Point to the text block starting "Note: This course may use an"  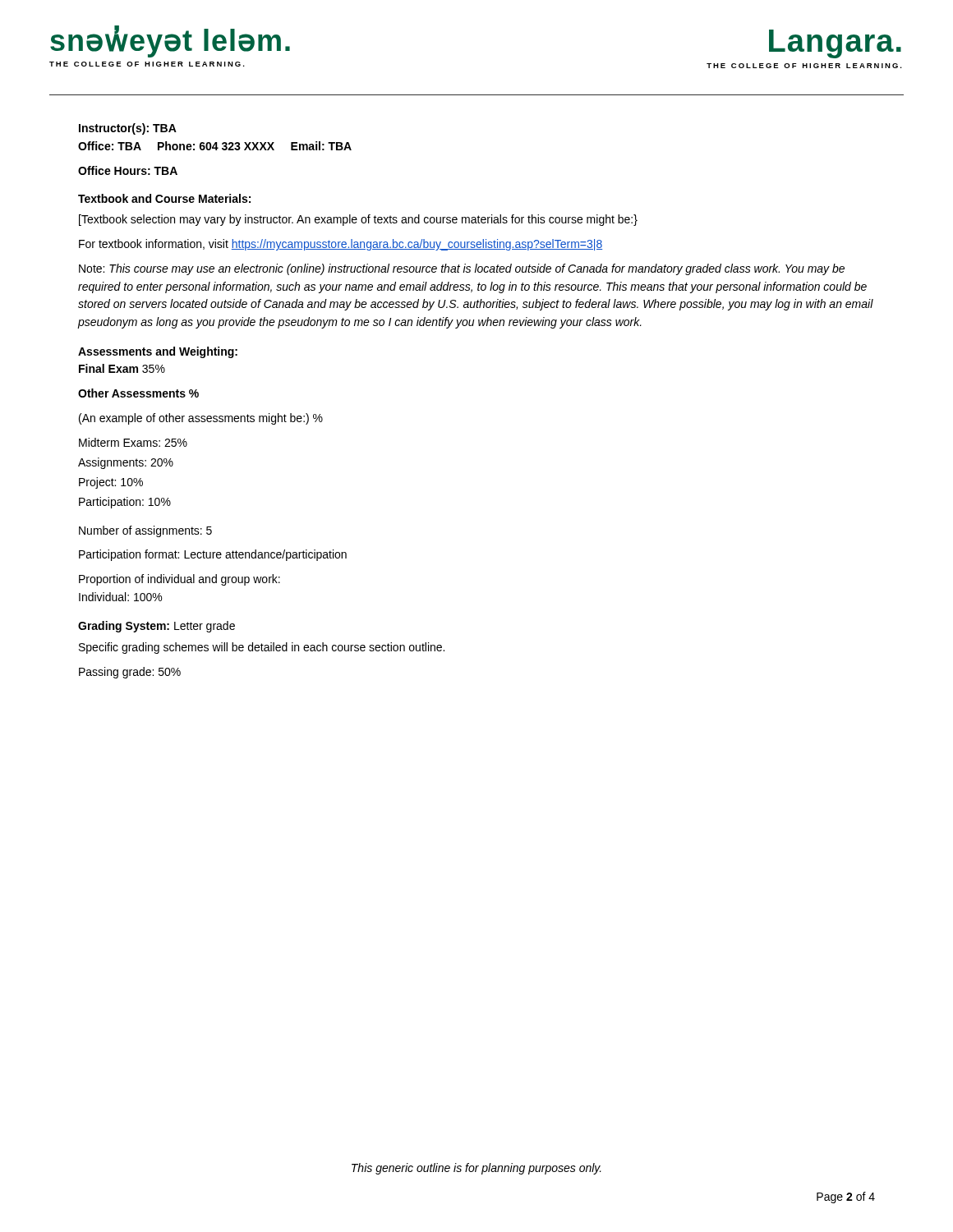[476, 296]
